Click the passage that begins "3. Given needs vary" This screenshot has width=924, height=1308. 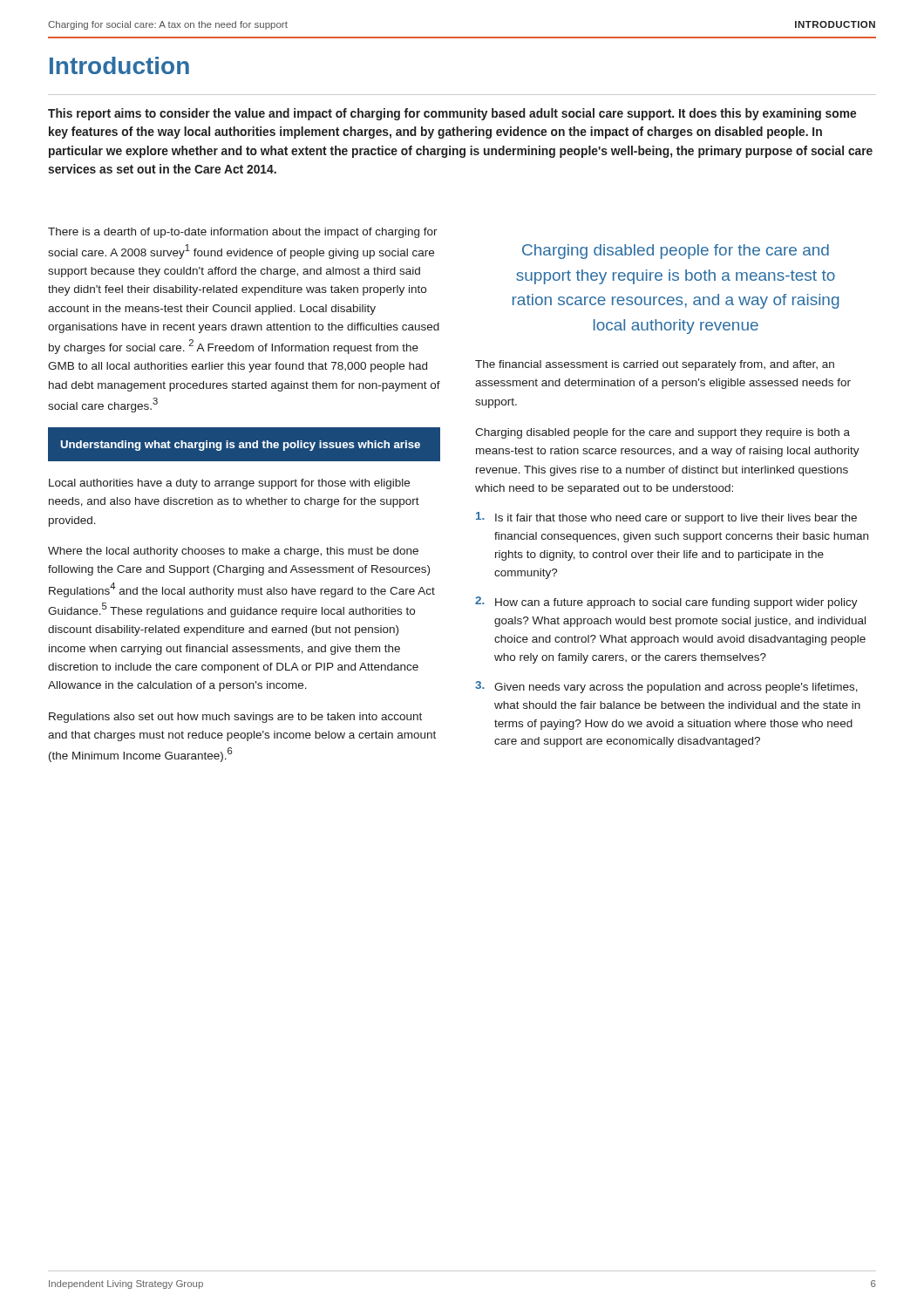[x=676, y=715]
